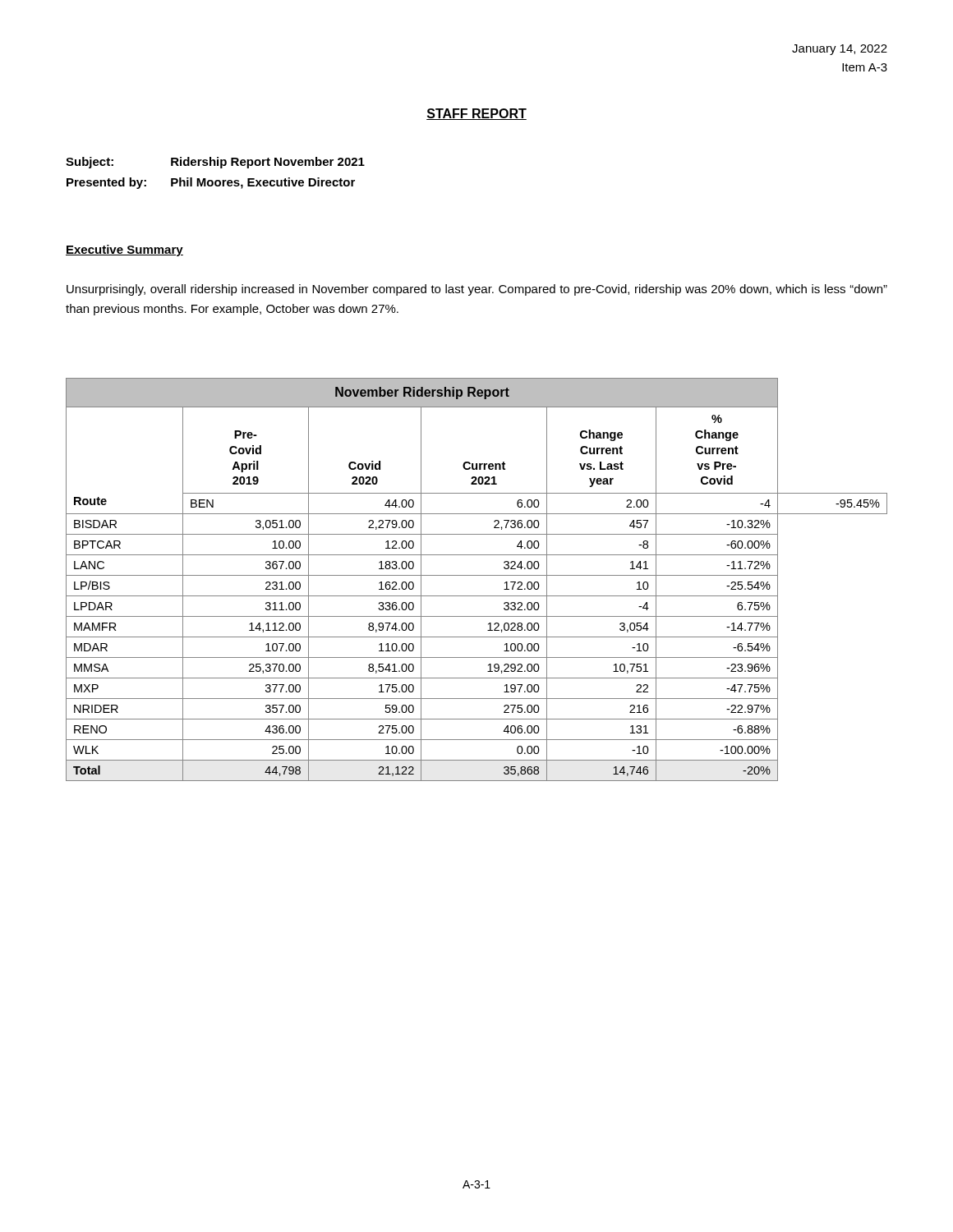The width and height of the screenshot is (953, 1232).
Task: Point to the block starting "Subject: Ridership Report November 2021 Presented"
Action: (x=215, y=172)
